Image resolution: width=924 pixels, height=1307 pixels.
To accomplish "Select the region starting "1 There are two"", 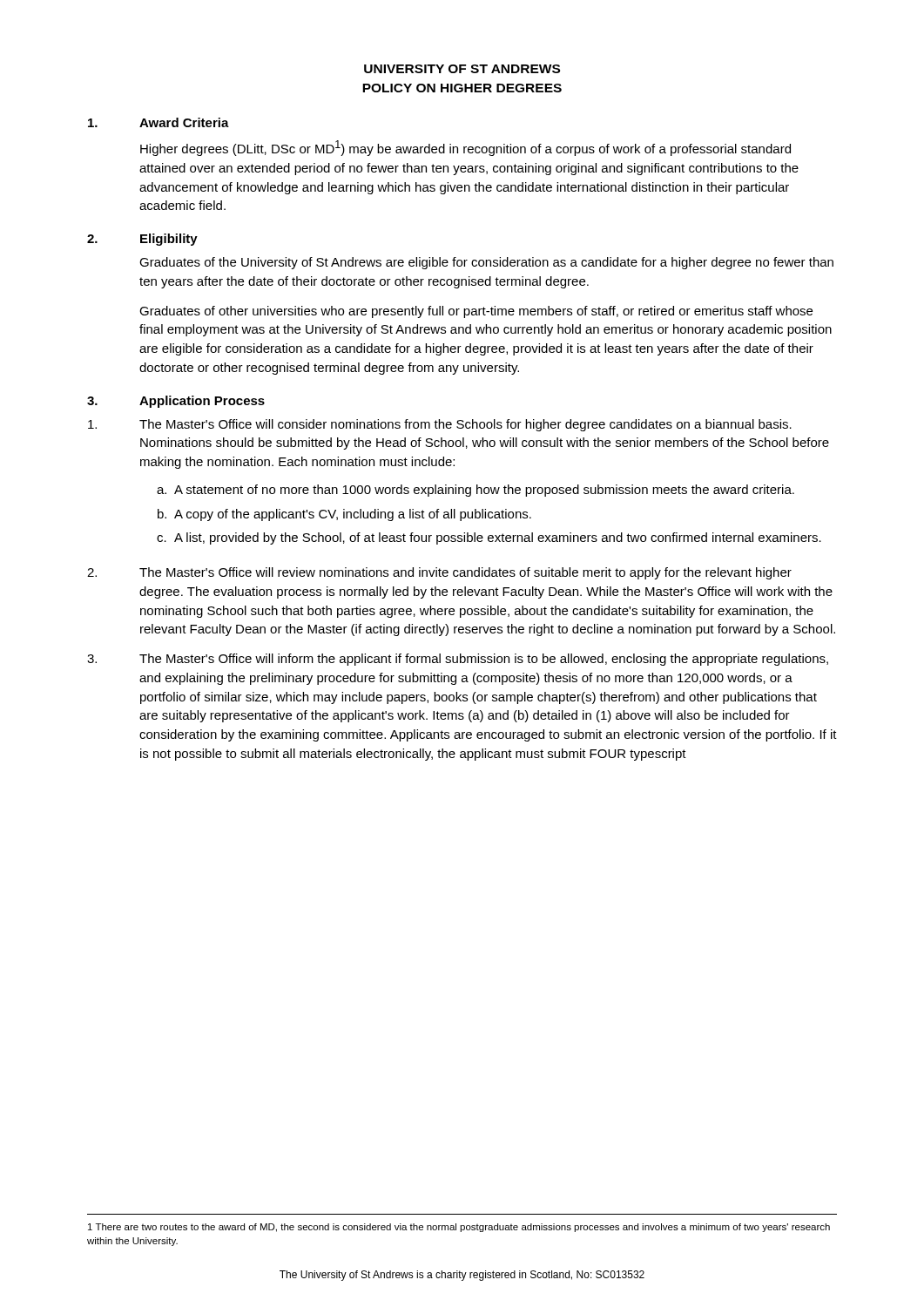I will [459, 1234].
